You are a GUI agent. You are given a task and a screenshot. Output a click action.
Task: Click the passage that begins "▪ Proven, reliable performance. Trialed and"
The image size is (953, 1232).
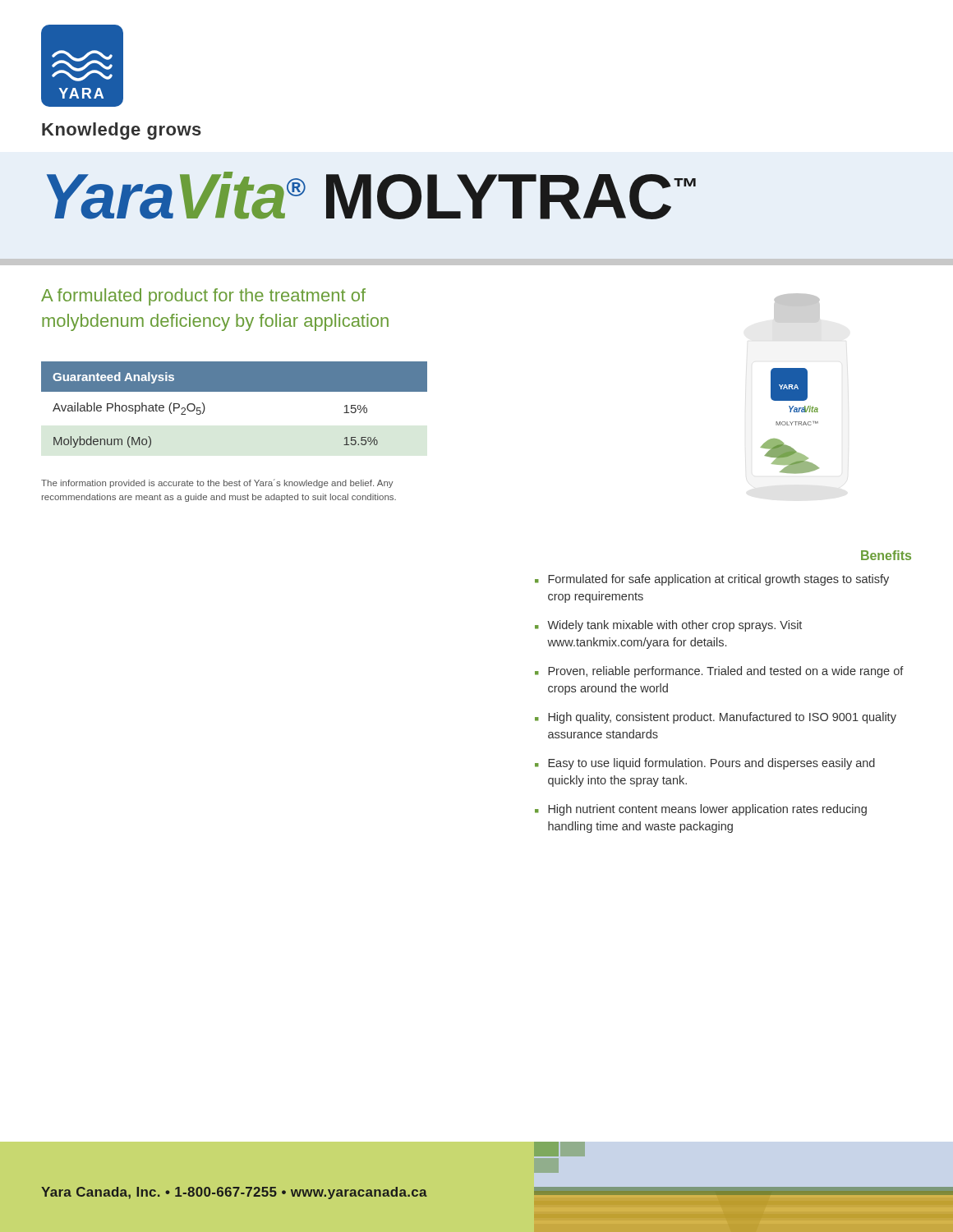723,680
